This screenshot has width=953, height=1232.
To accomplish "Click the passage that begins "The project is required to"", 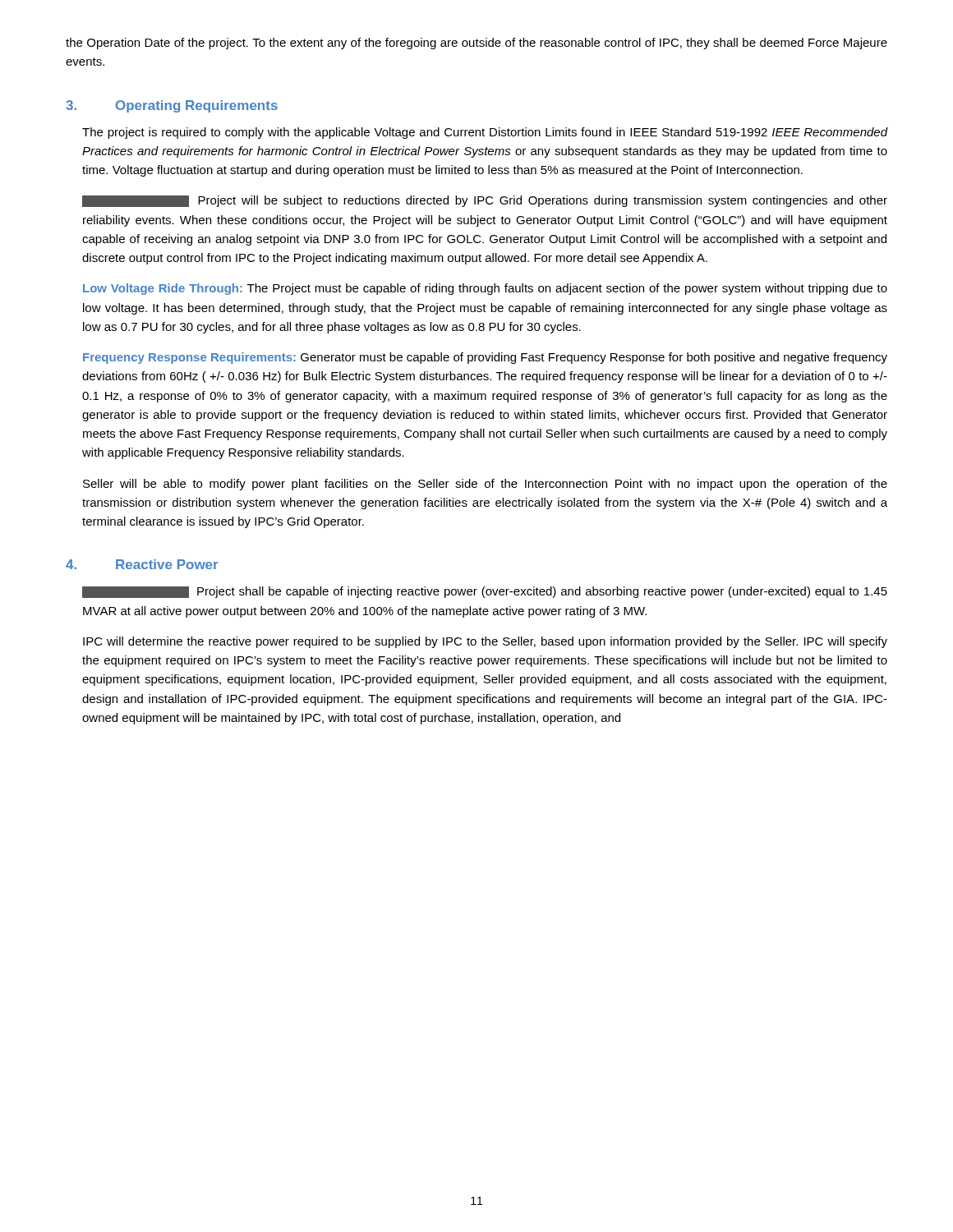I will point(485,150).
